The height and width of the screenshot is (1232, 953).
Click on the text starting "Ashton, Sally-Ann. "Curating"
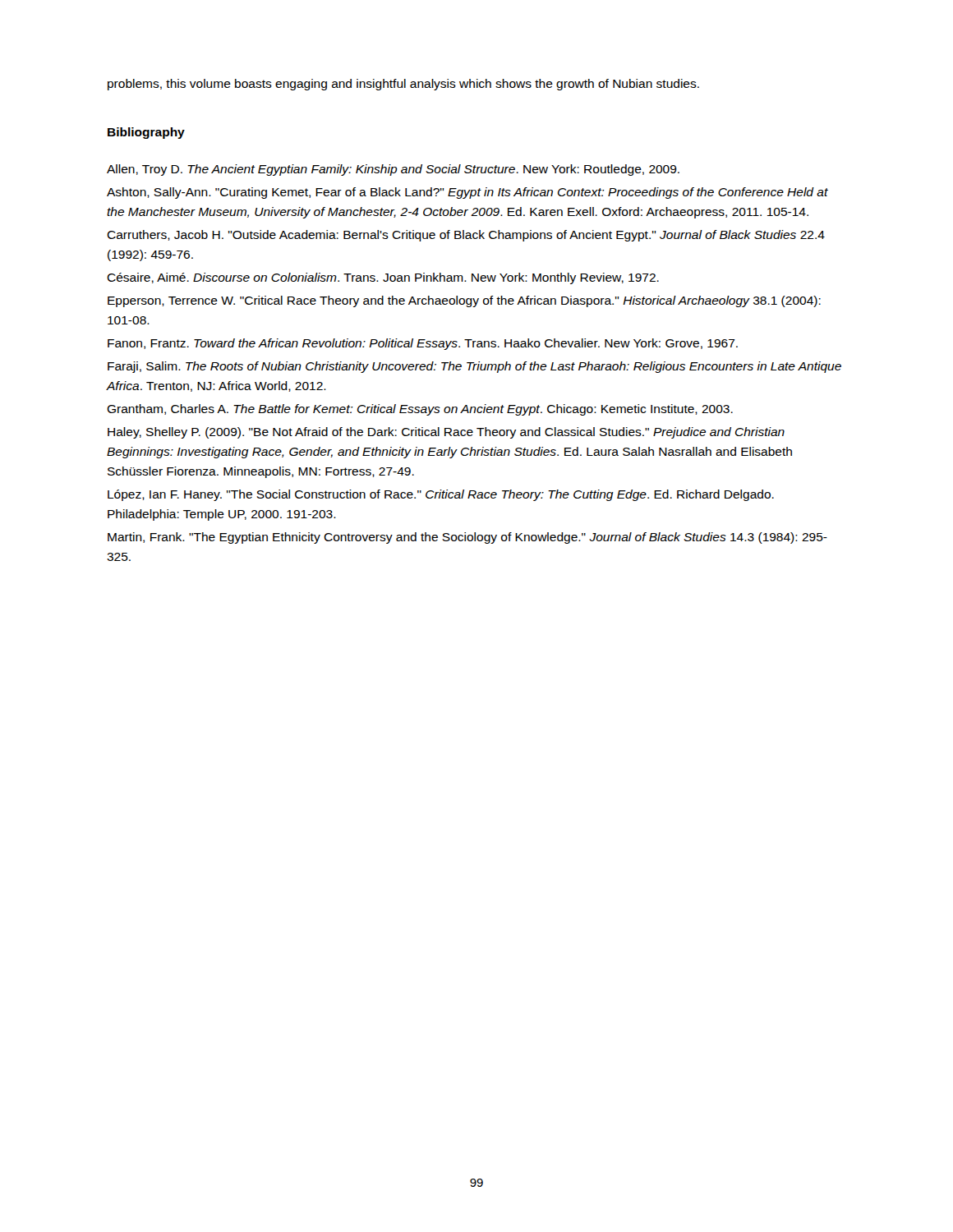click(x=467, y=202)
